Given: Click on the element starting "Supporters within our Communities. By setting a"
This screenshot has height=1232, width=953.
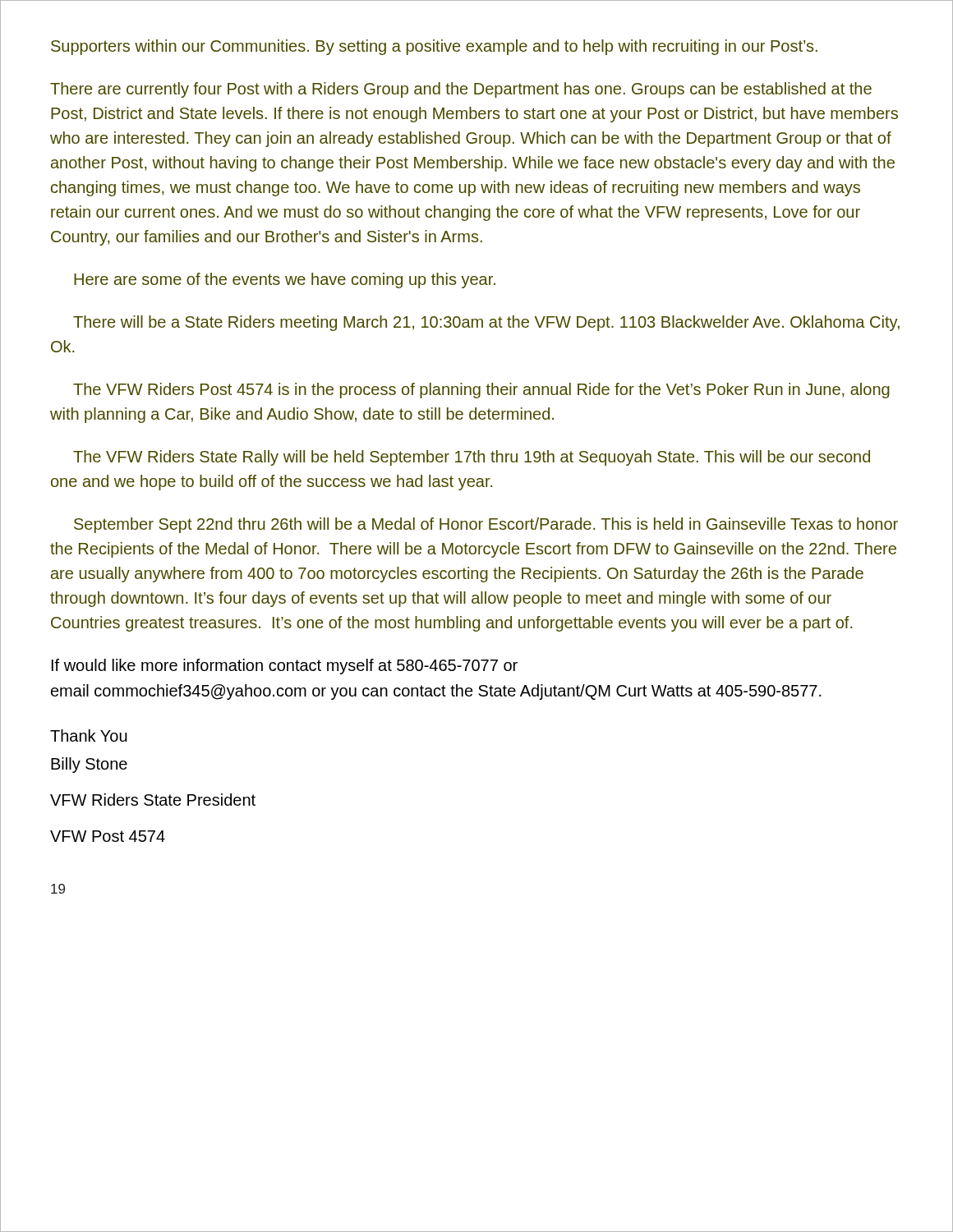Looking at the screenshot, I should click(x=434, y=46).
